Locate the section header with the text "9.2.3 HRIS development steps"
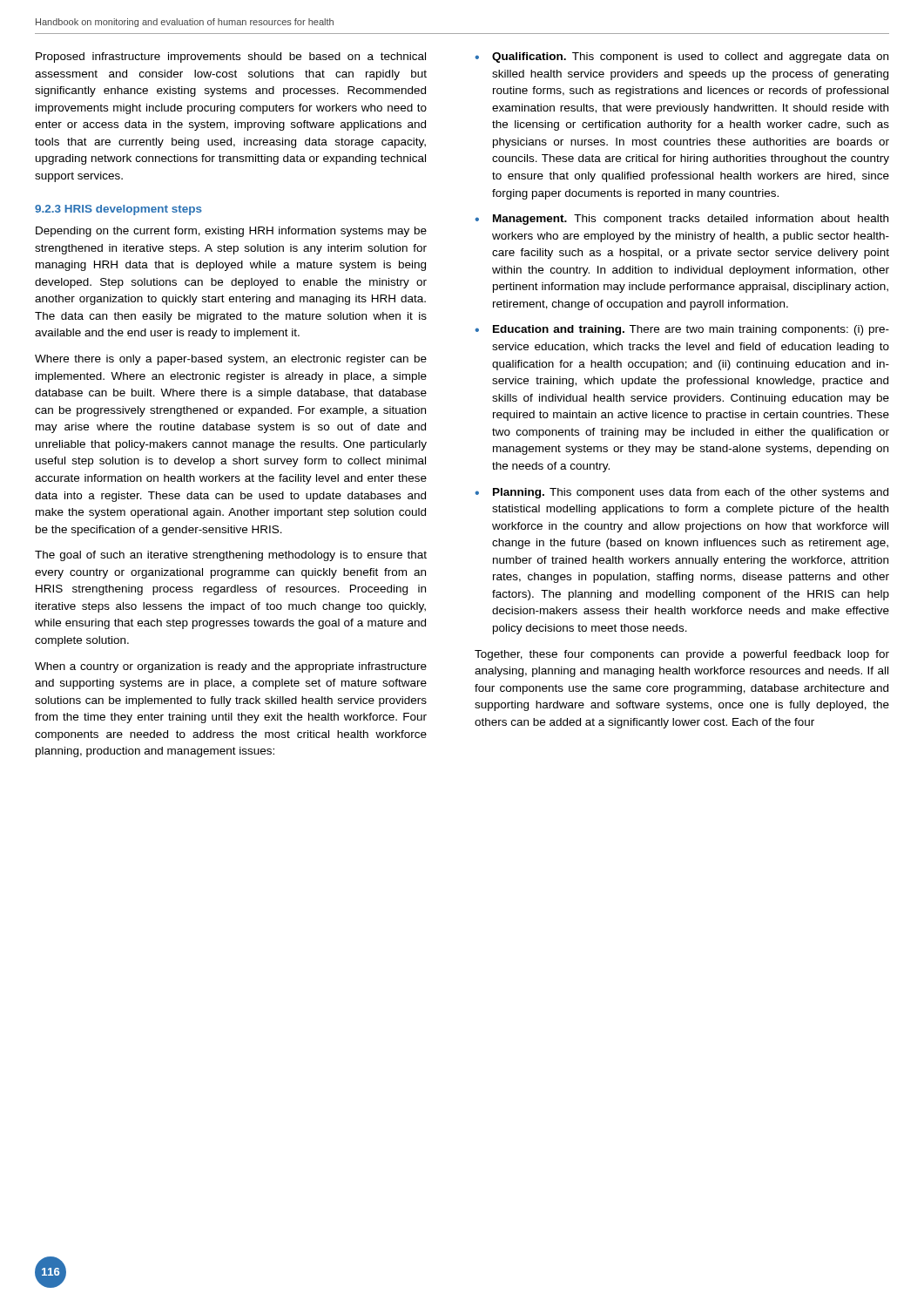This screenshot has height=1307, width=924. [x=118, y=208]
